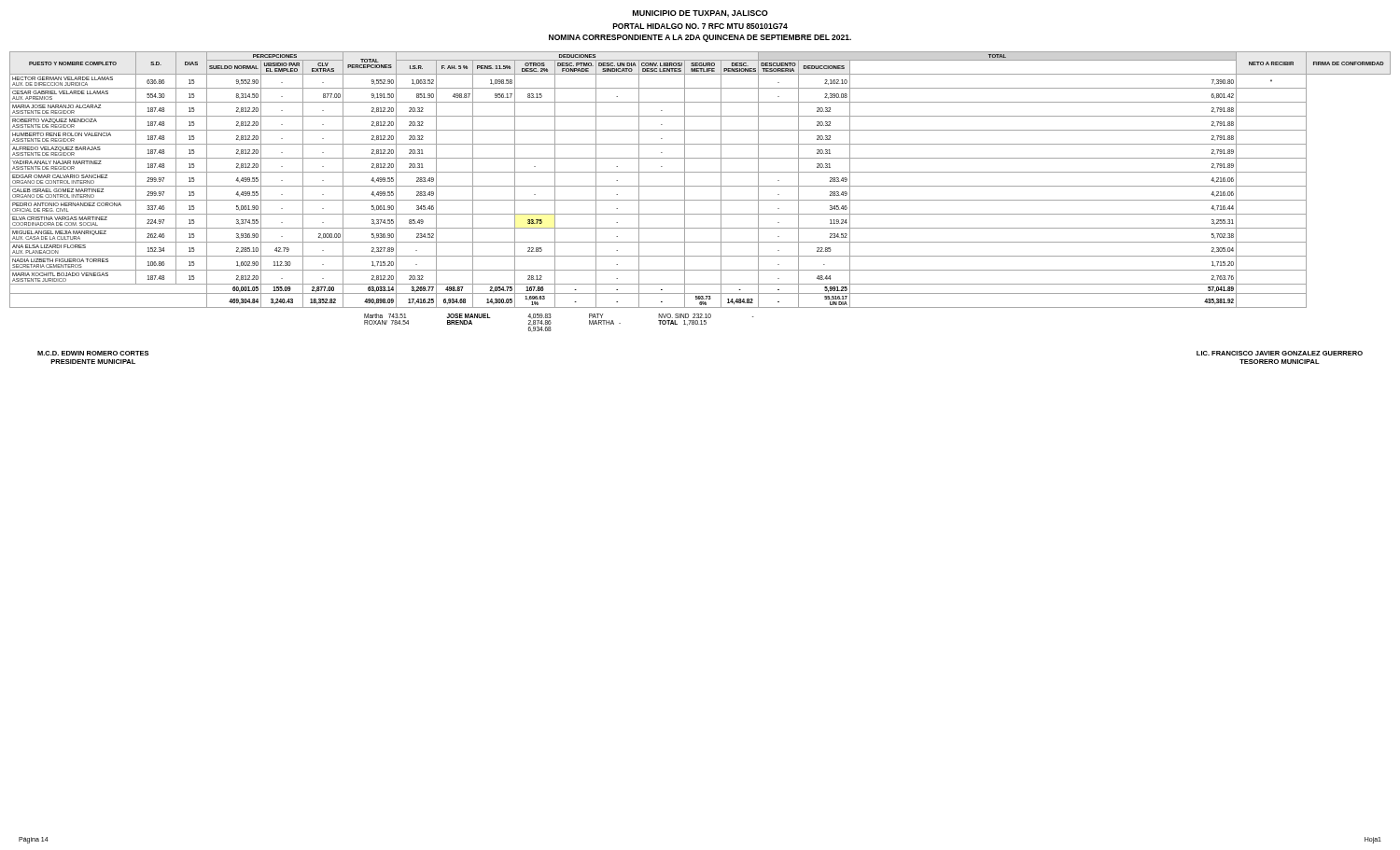Point to the passage starting "Martha 743.51 ROXAN/"
Screen dimensions: 850x1400
coord(559,322)
